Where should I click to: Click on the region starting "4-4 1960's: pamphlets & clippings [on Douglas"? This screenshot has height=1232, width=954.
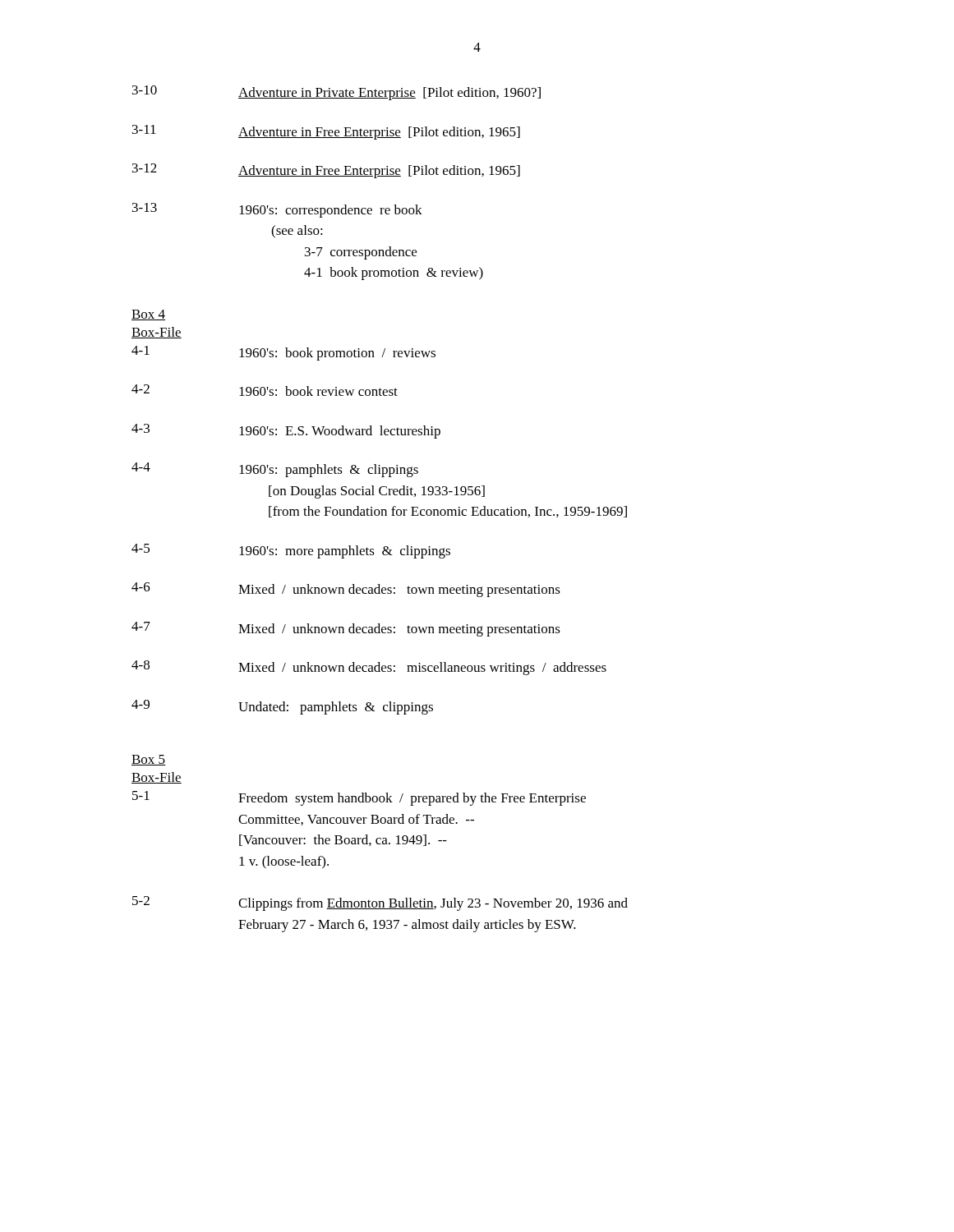click(x=275, y=470)
